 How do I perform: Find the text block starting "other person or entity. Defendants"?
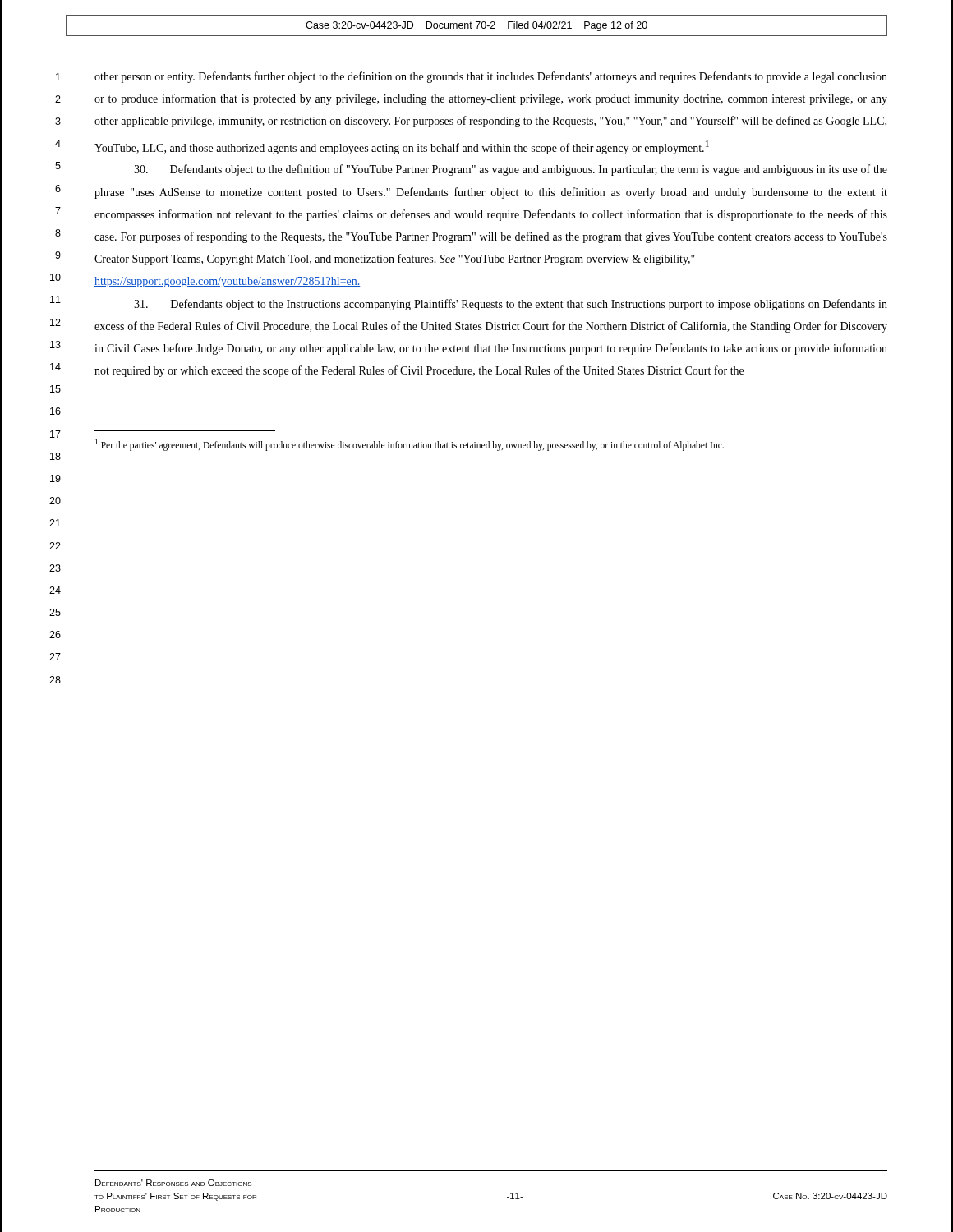point(491,112)
